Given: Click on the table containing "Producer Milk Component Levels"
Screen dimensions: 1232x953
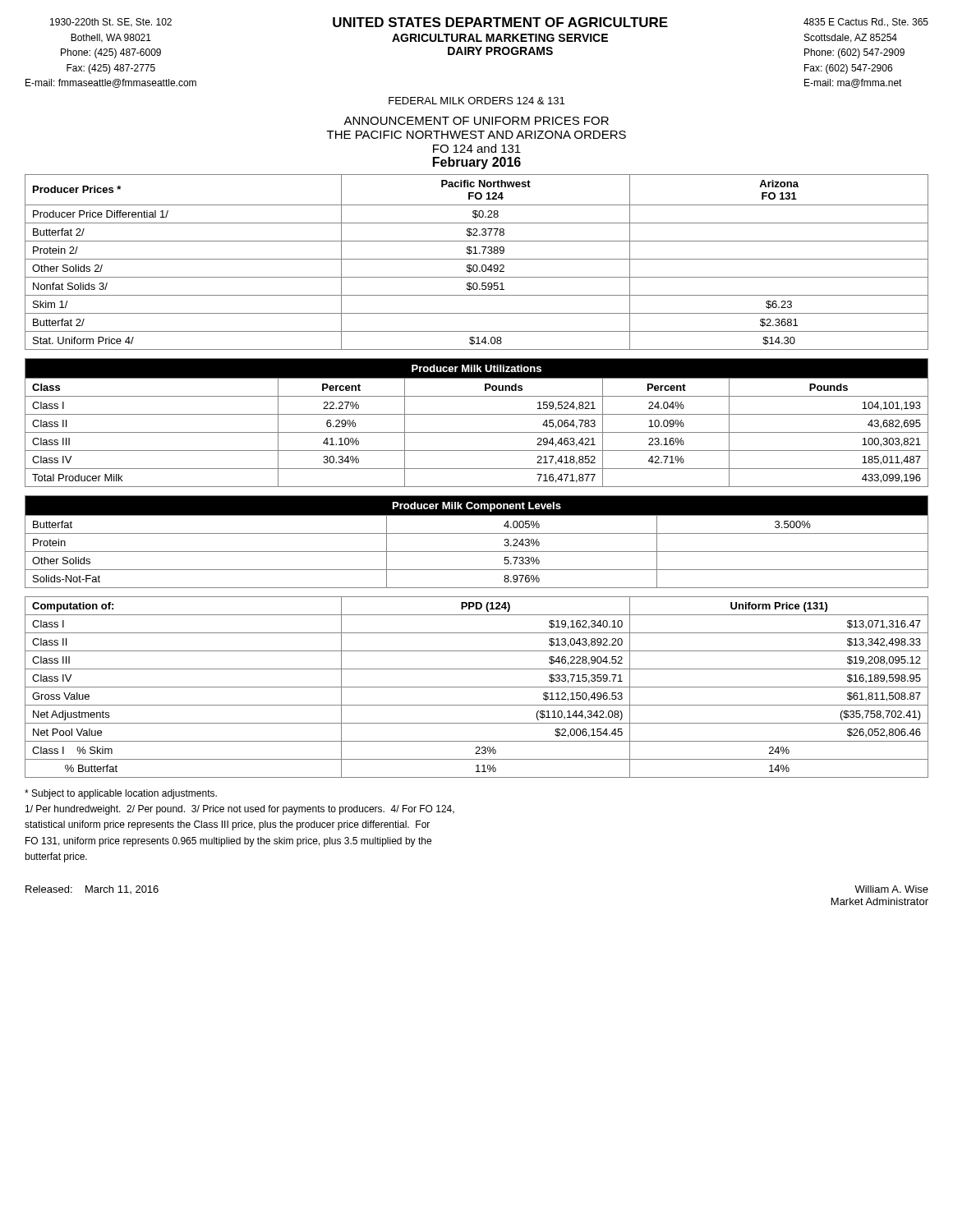Looking at the screenshot, I should pos(476,542).
